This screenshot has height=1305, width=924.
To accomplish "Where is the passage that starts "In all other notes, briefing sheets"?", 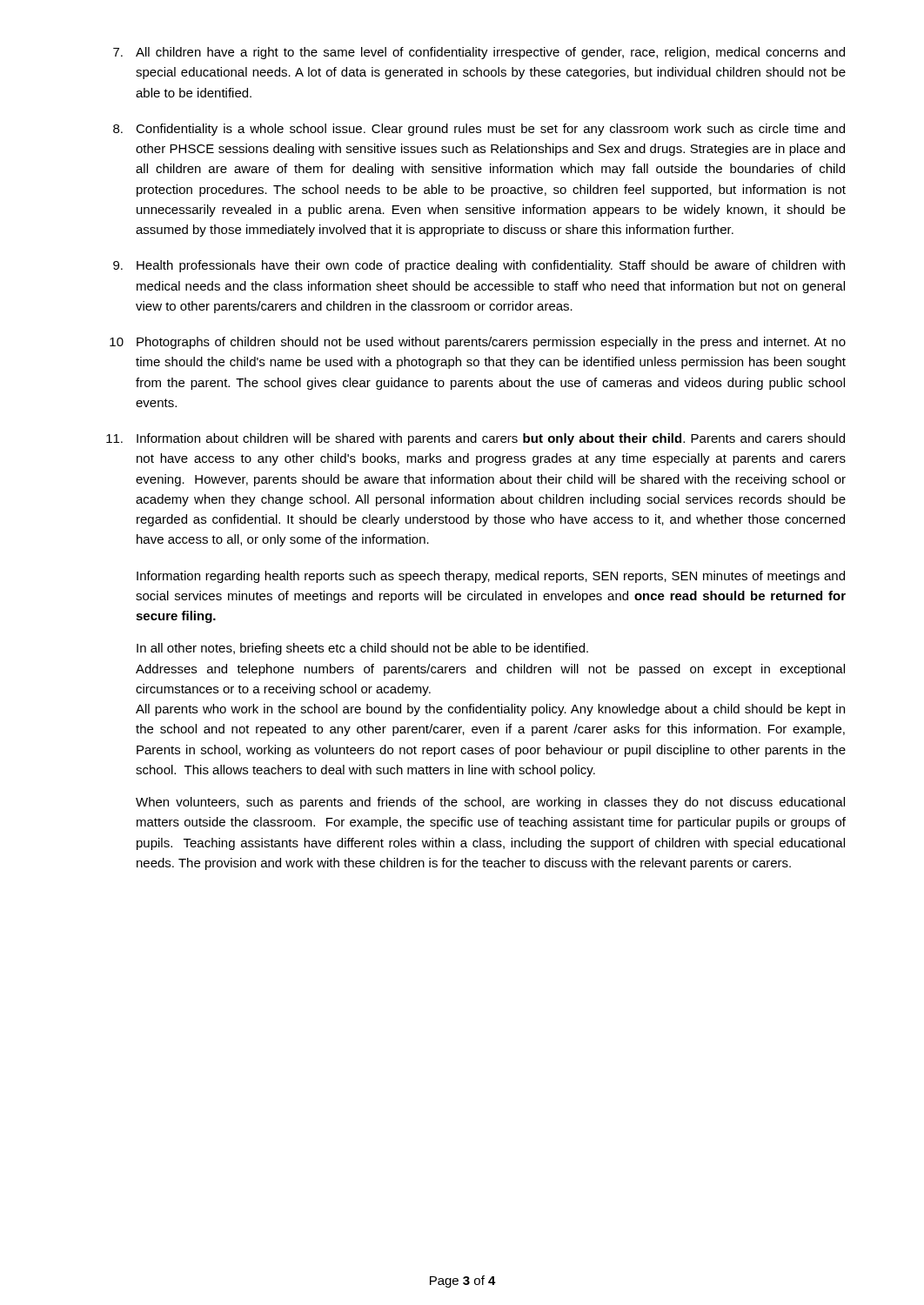I will click(491, 709).
